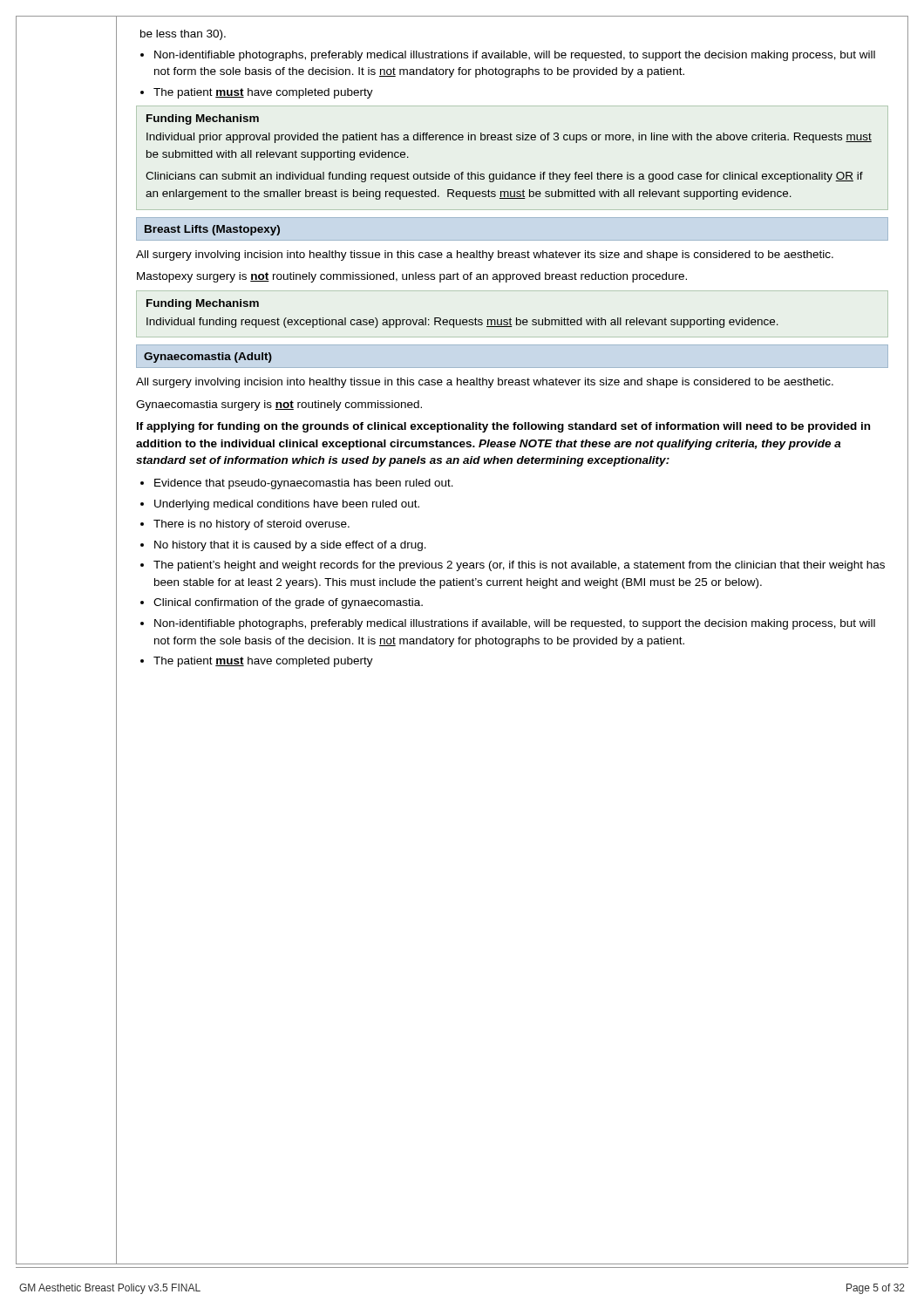Locate the passage starting "Gynaecomastia surgery is"
This screenshot has width=924, height=1308.
coord(280,404)
